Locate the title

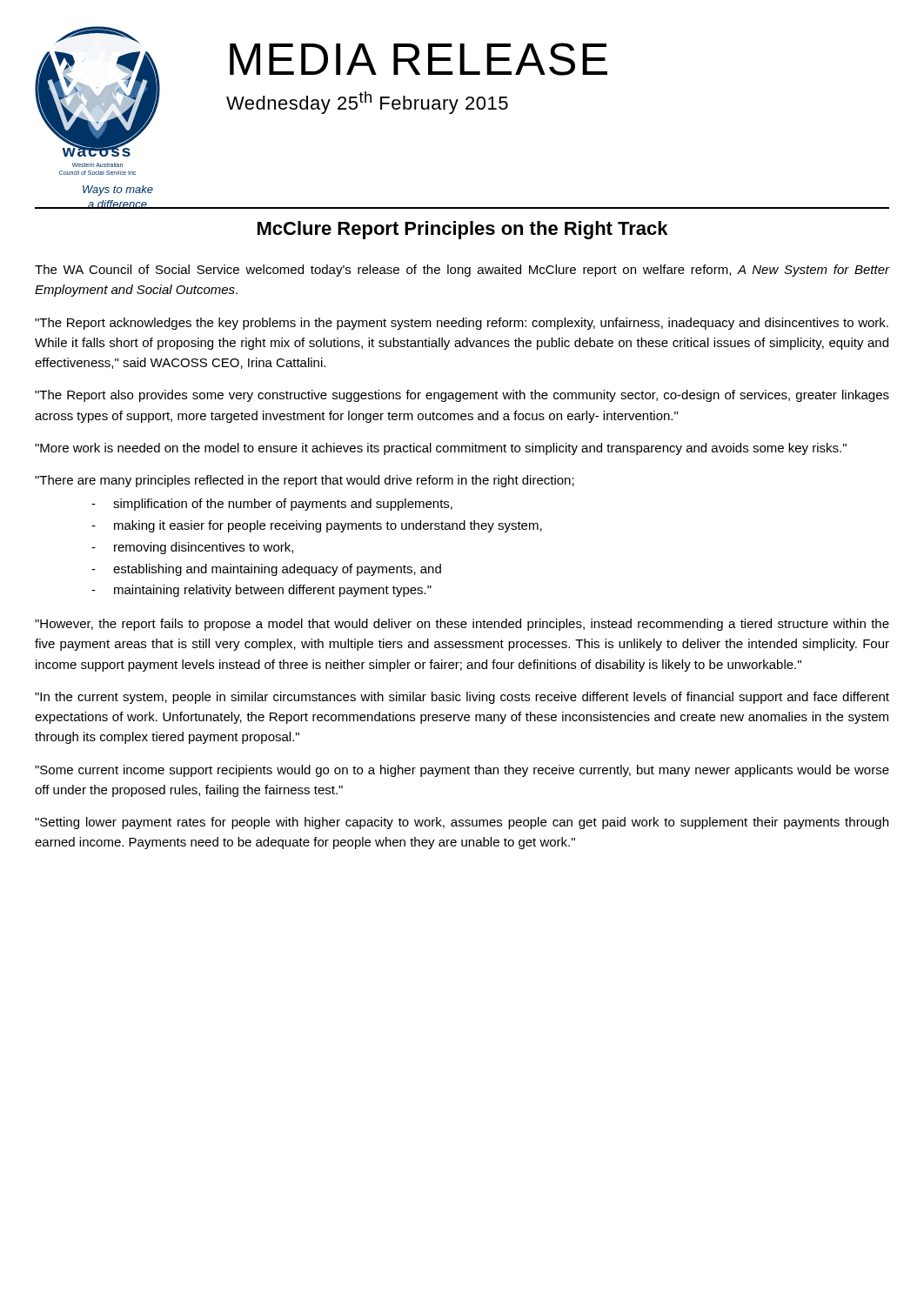(x=575, y=75)
